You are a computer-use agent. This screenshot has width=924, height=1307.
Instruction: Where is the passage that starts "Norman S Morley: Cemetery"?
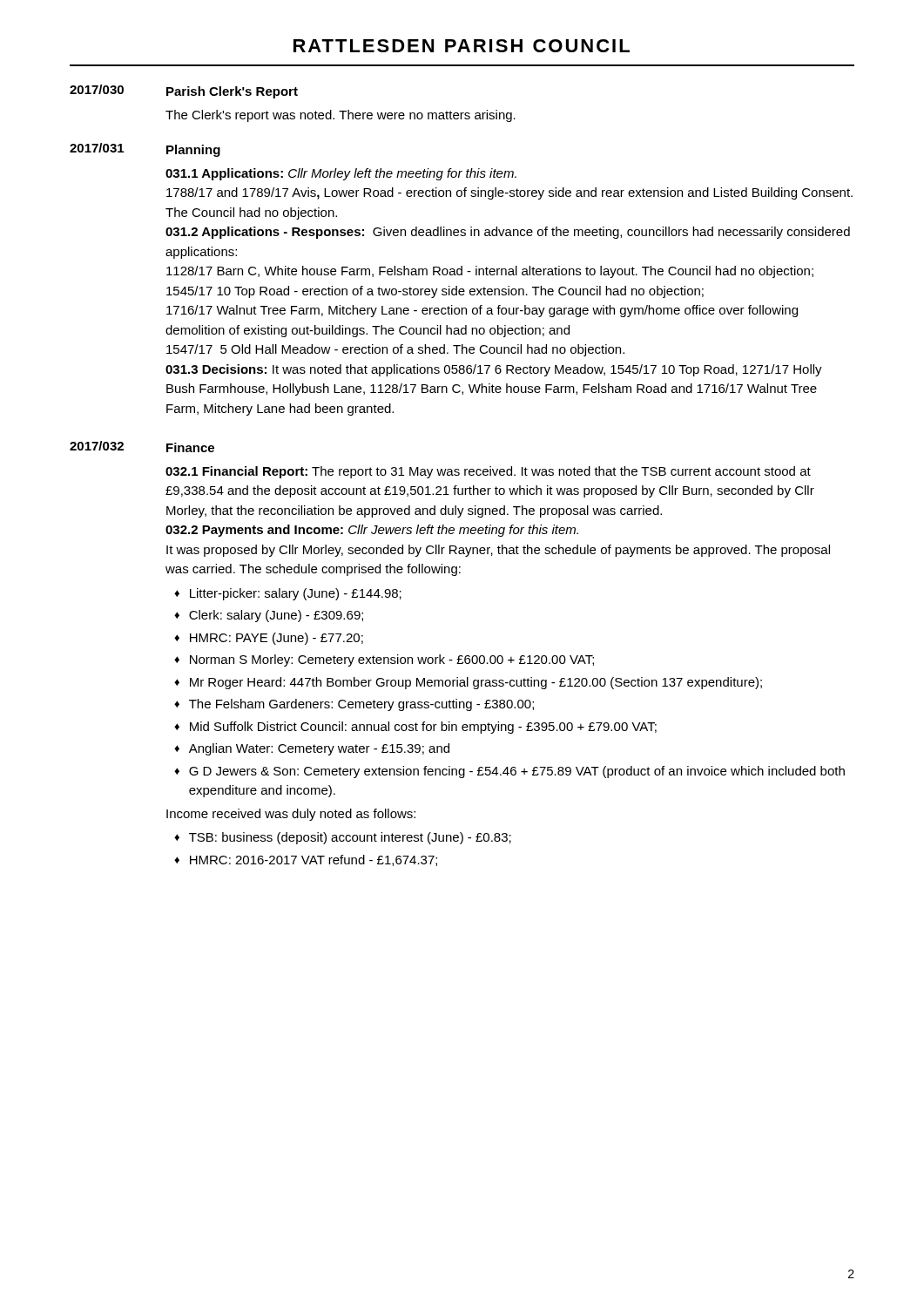point(392,659)
